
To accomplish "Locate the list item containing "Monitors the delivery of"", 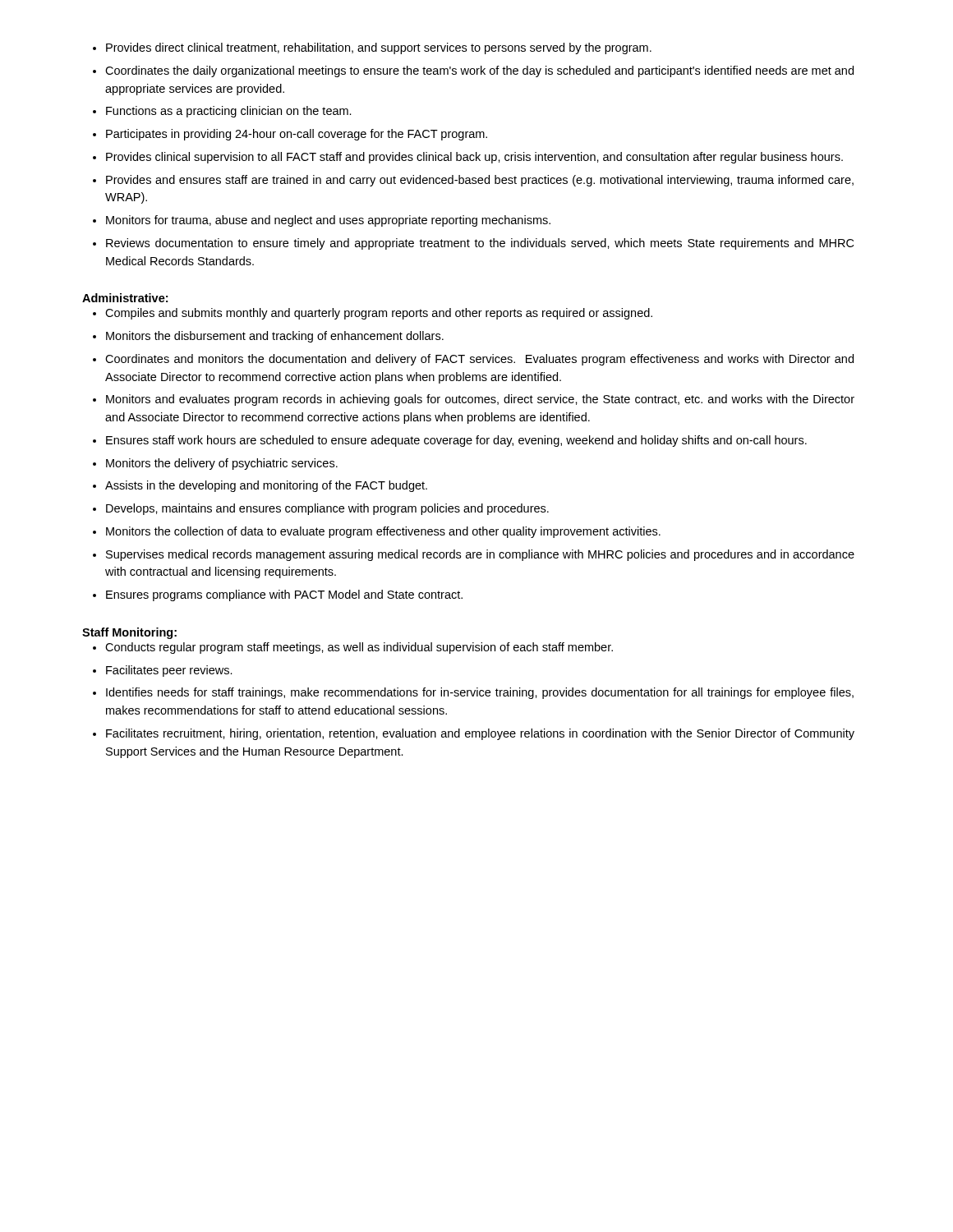I will point(215,464).
